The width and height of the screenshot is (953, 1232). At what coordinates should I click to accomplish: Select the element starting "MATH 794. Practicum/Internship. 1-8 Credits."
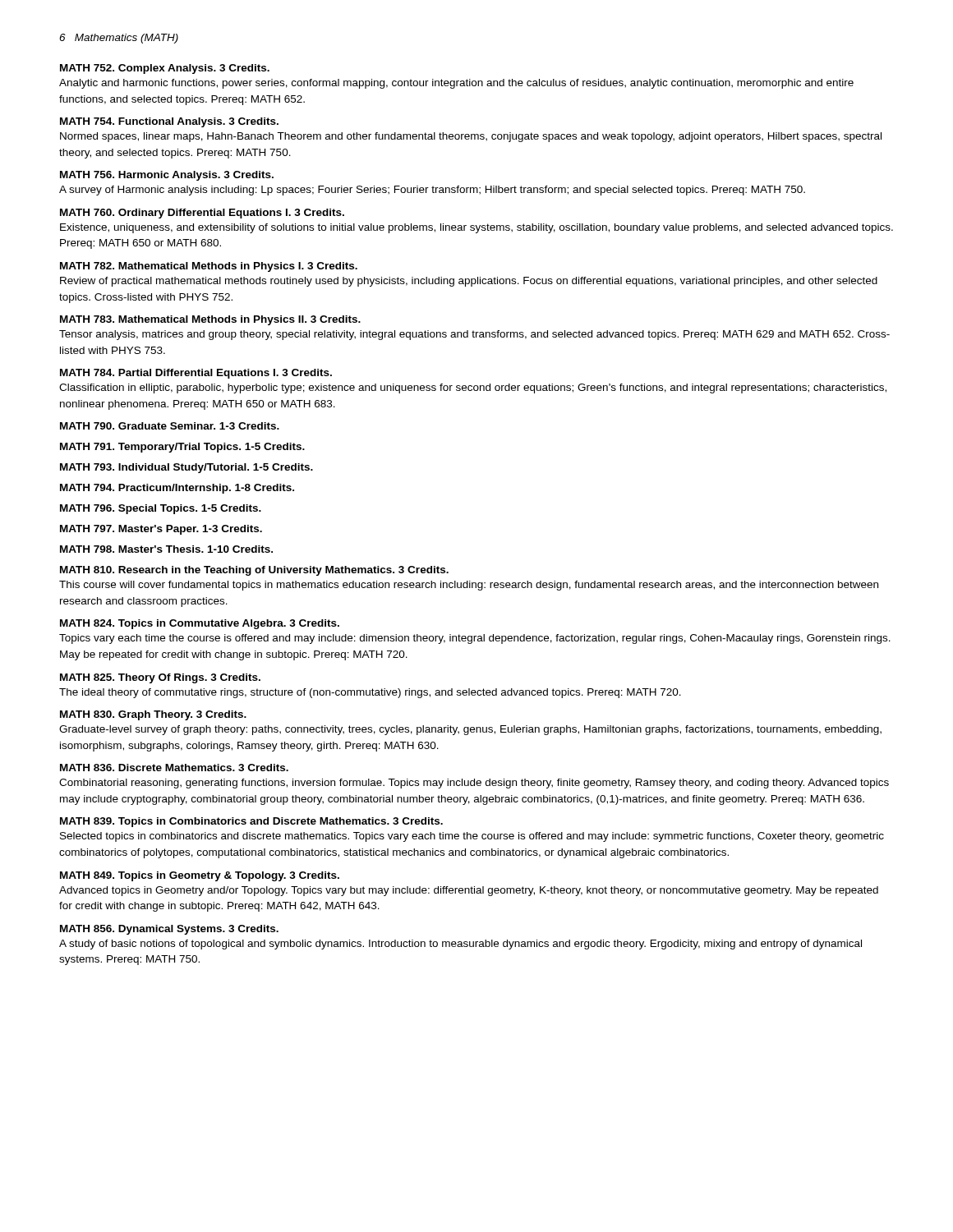point(177,489)
